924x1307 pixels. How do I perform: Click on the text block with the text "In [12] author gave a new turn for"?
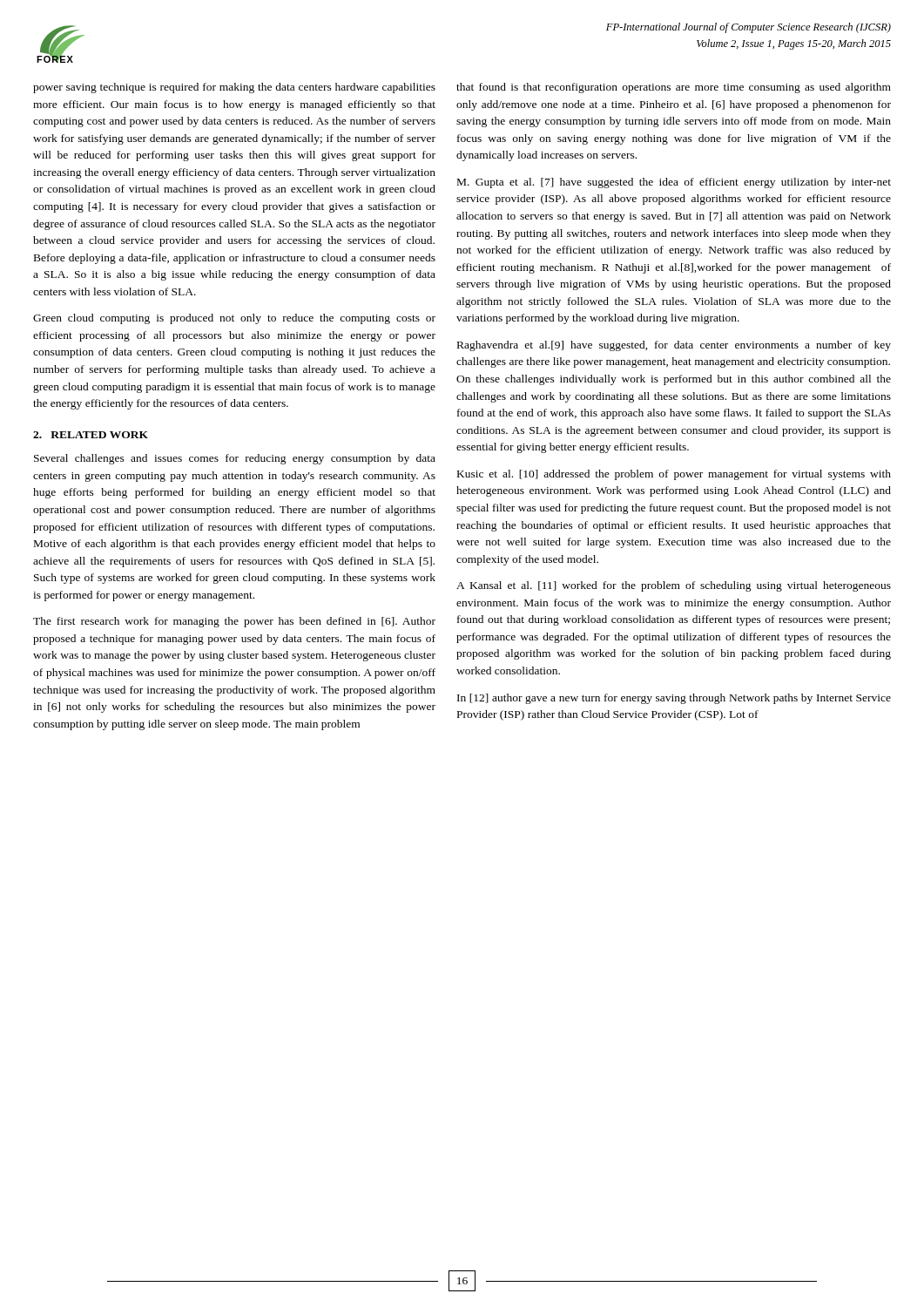674,706
